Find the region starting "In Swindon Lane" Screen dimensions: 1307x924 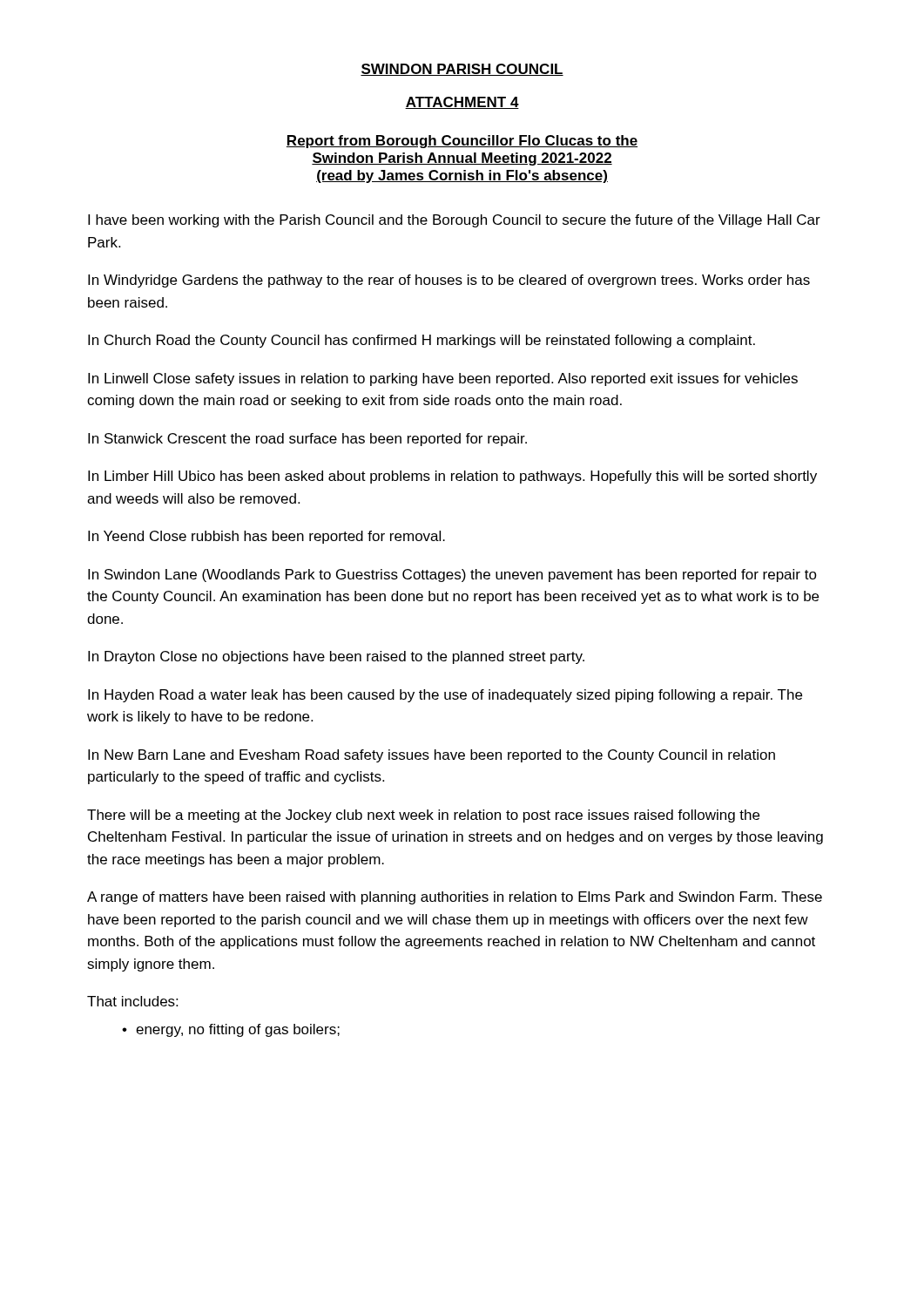(x=453, y=596)
